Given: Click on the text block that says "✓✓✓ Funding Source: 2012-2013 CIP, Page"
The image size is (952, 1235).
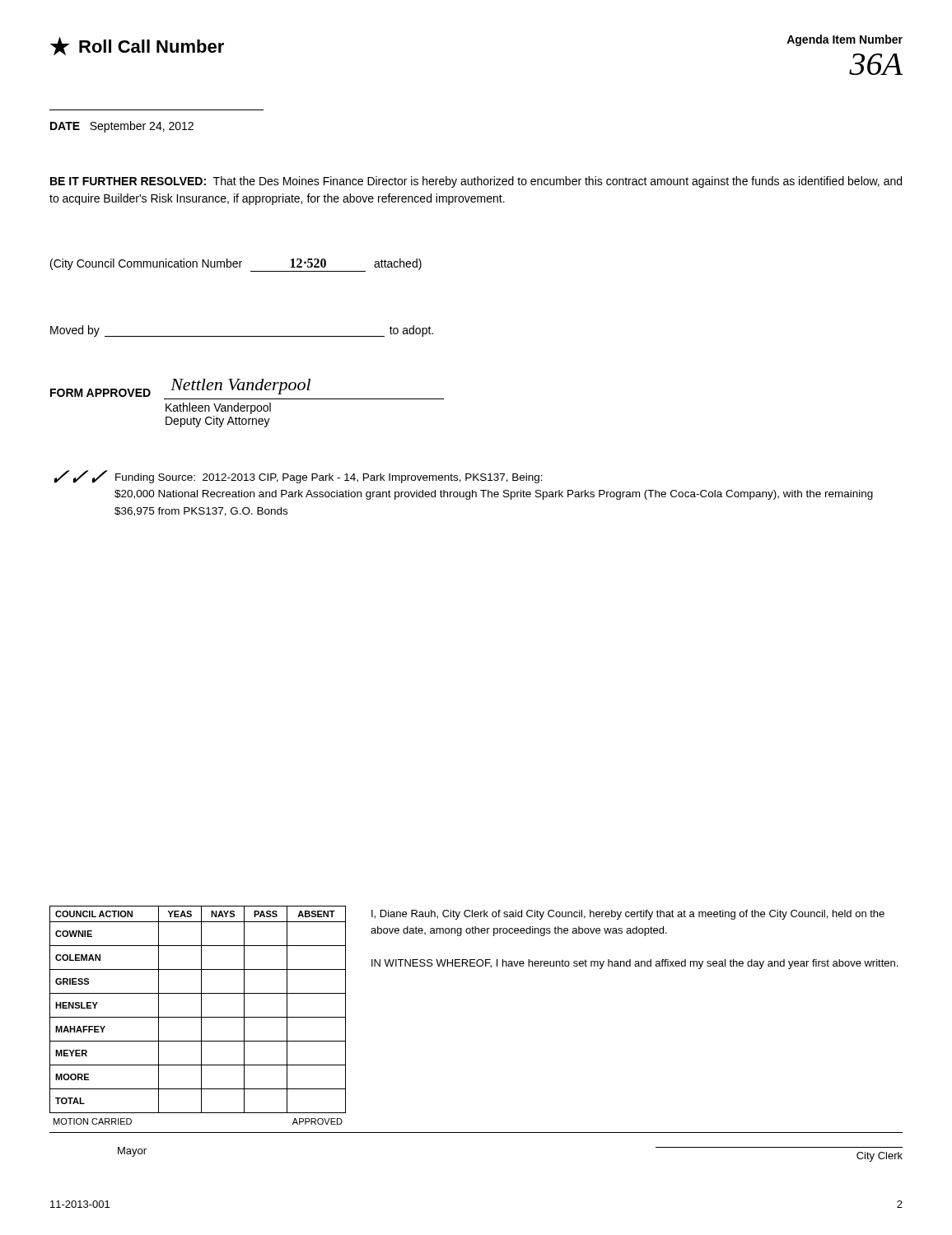Looking at the screenshot, I should (x=476, y=494).
